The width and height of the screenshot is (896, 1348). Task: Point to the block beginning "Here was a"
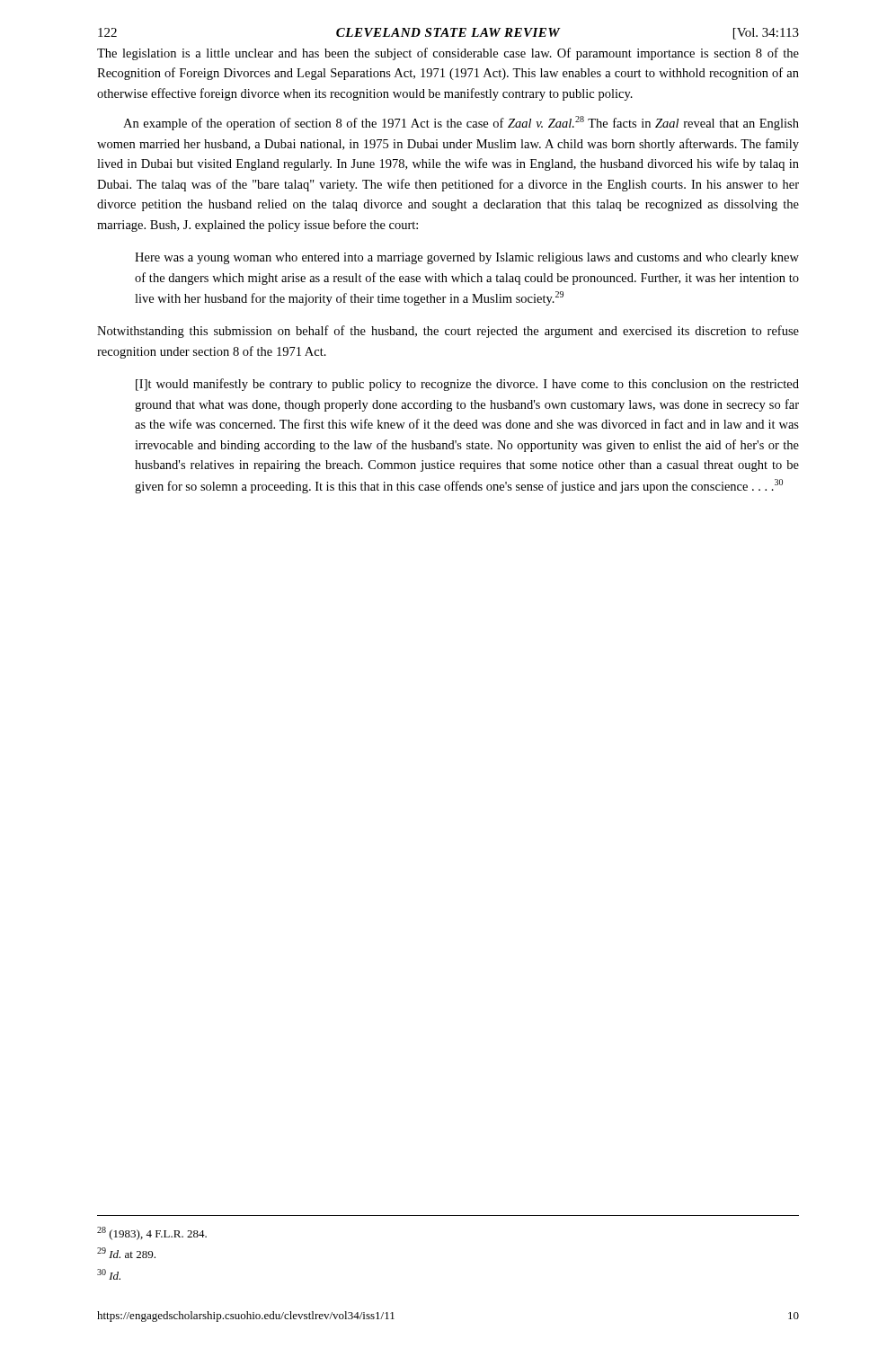(467, 278)
